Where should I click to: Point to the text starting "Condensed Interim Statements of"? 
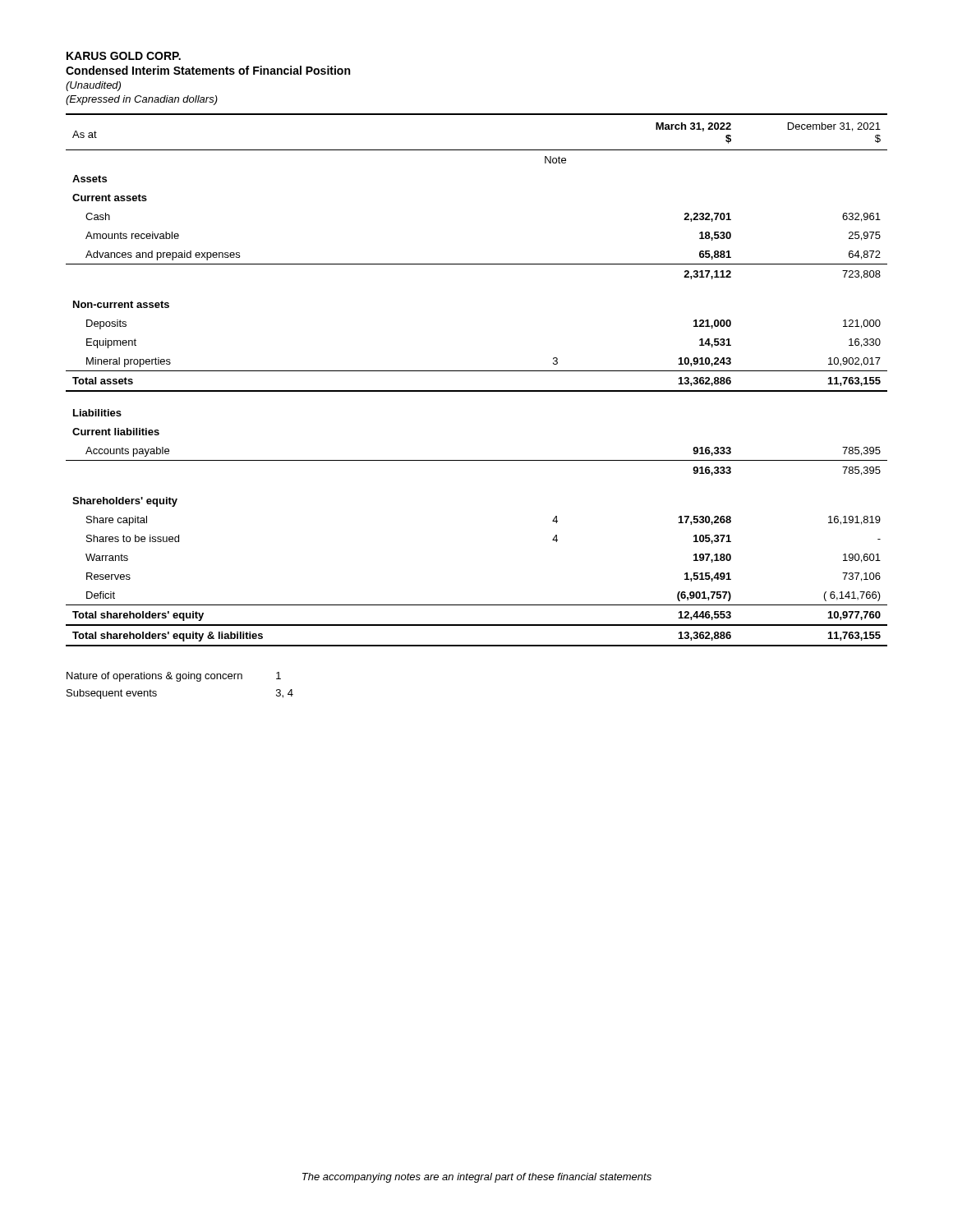point(208,71)
